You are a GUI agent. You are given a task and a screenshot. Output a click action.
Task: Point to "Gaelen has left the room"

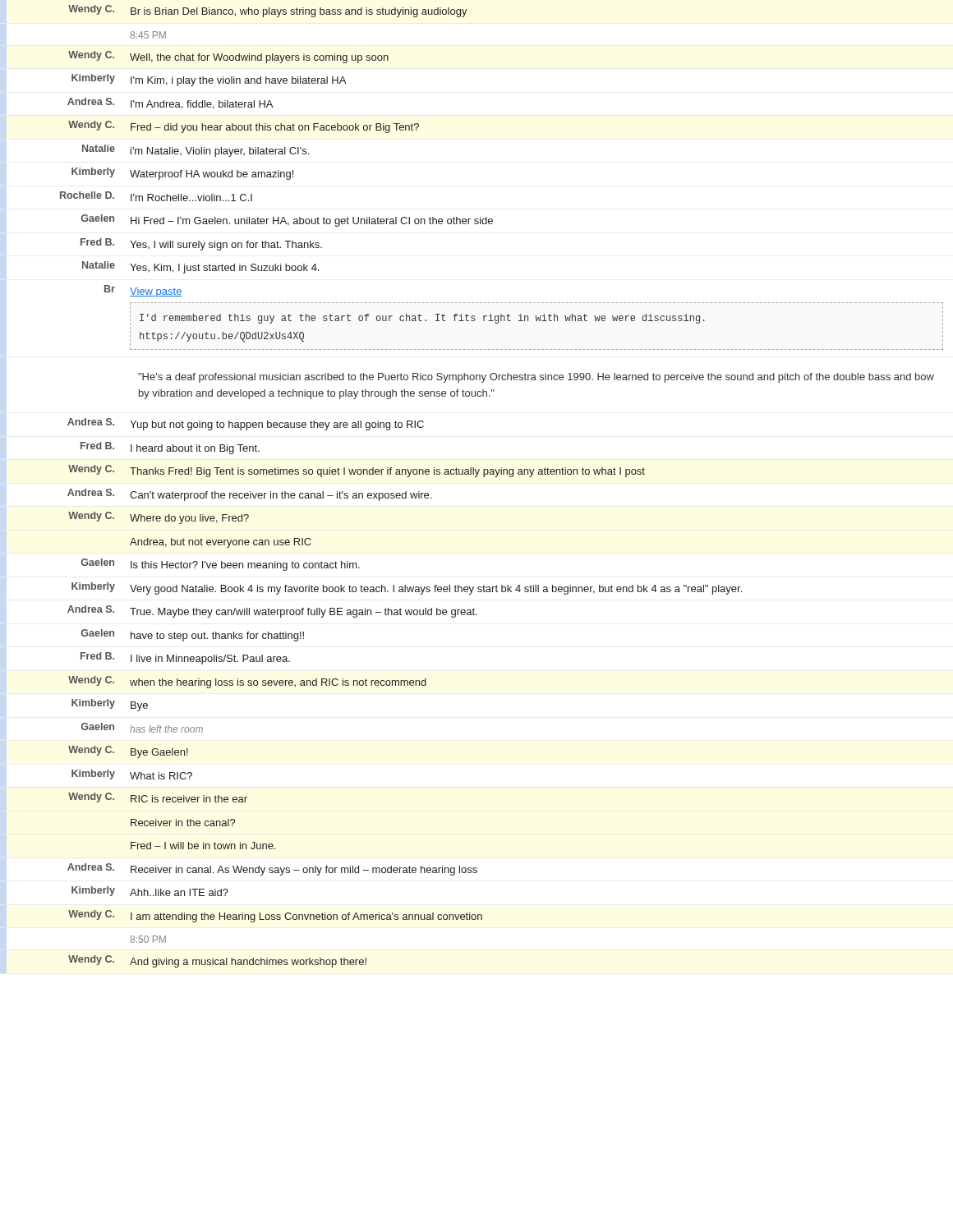142,728
